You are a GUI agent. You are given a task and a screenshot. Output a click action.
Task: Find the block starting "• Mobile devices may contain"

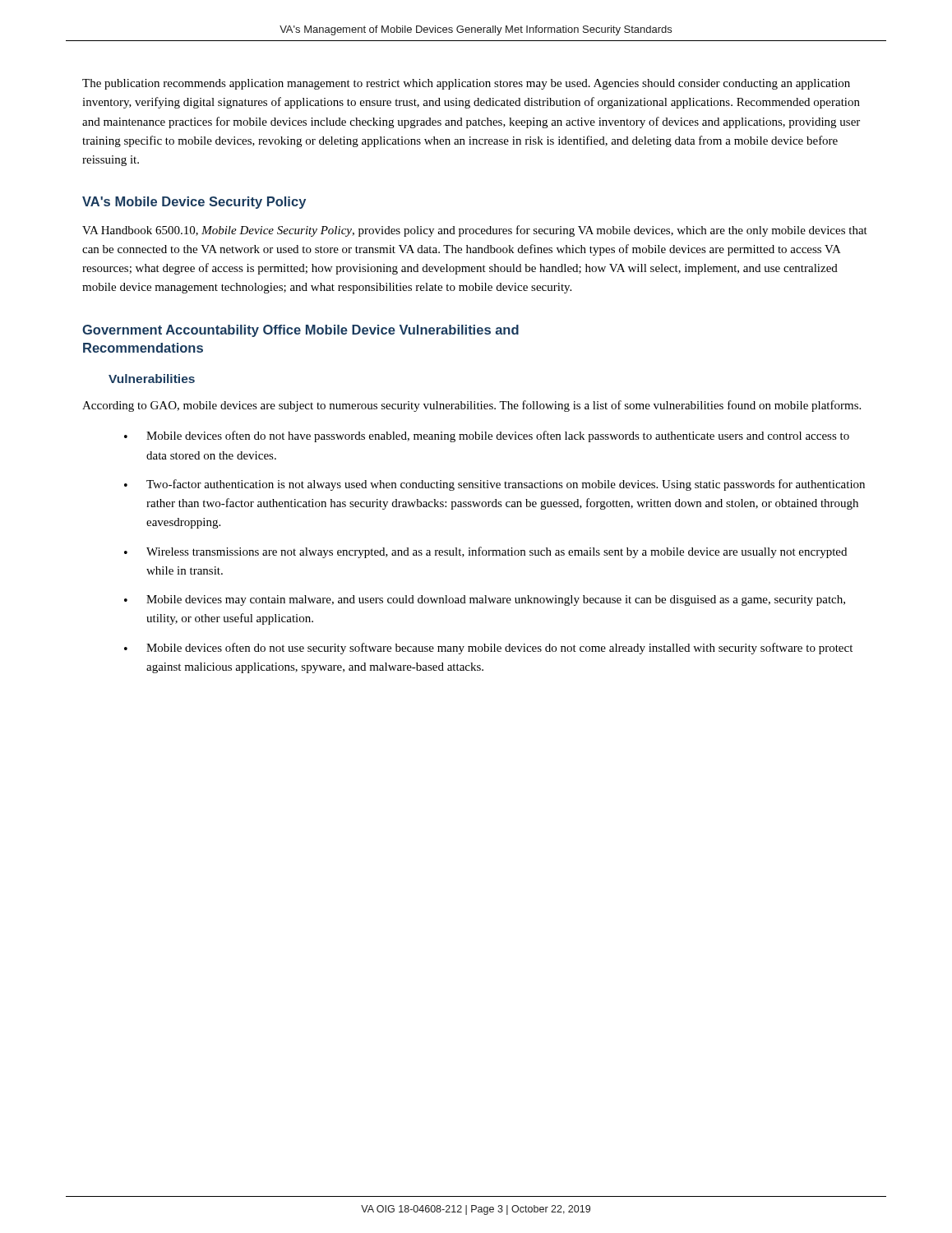coord(497,609)
